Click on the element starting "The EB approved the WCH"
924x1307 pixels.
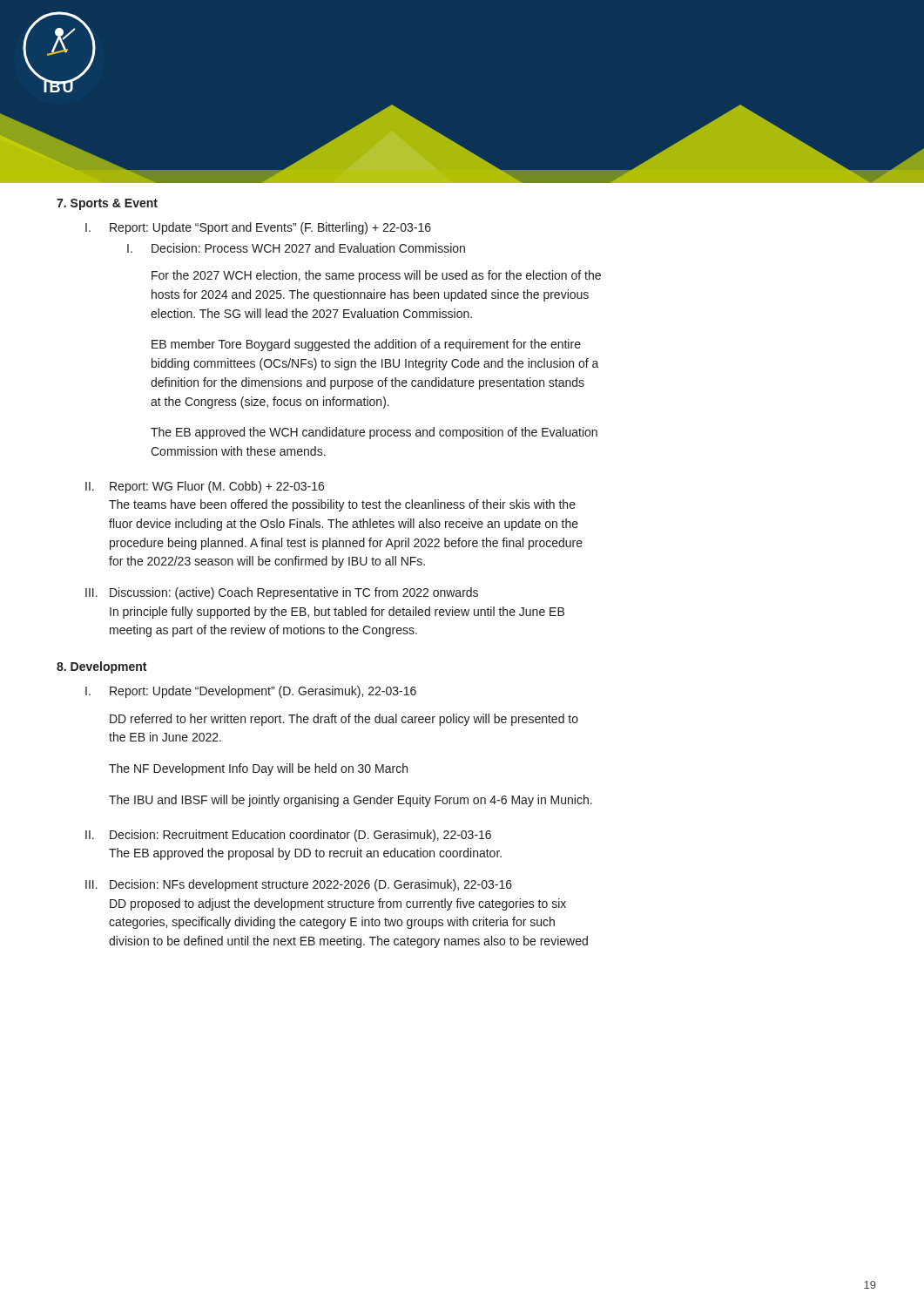(x=374, y=442)
